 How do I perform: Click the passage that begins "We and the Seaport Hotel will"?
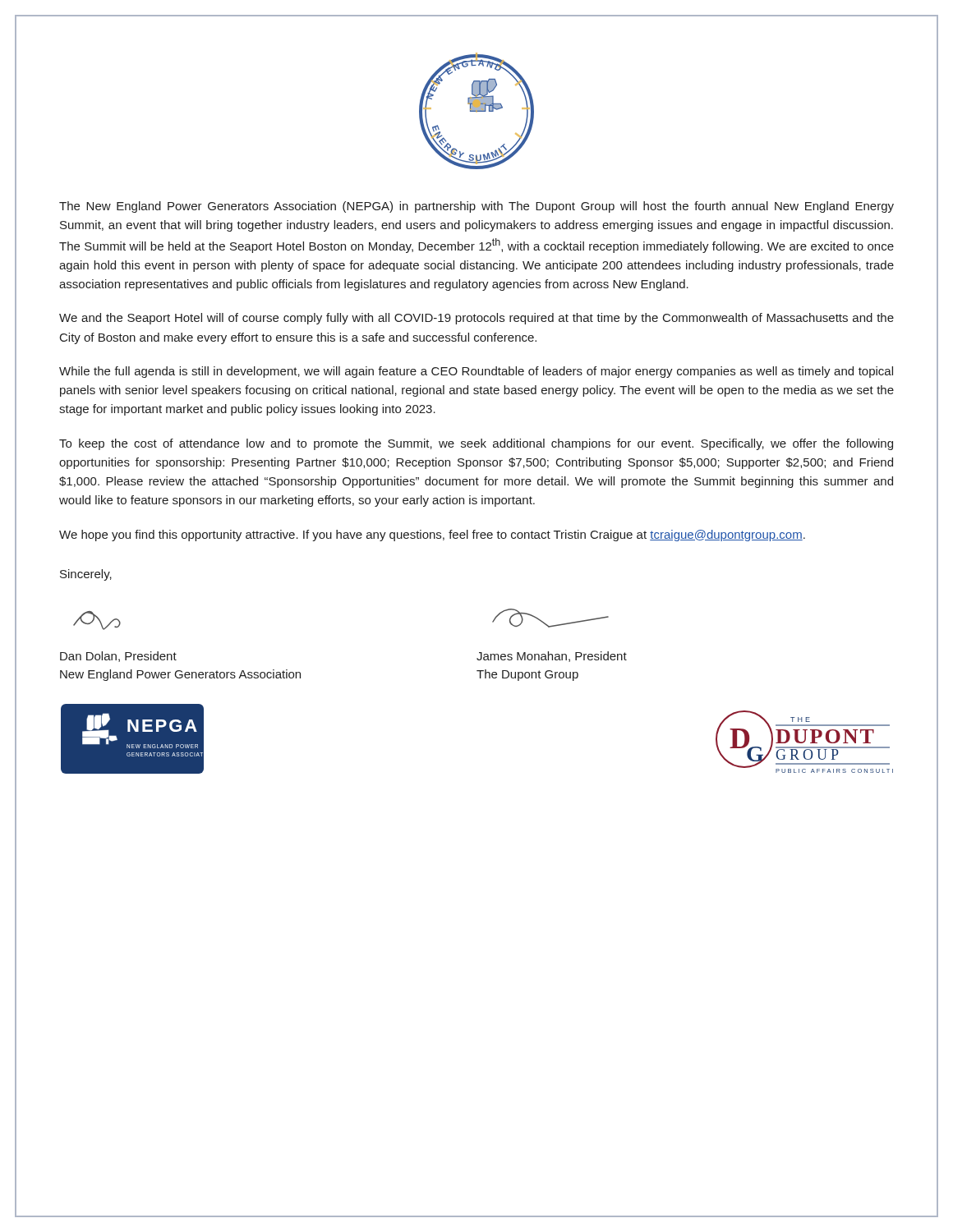tap(476, 327)
